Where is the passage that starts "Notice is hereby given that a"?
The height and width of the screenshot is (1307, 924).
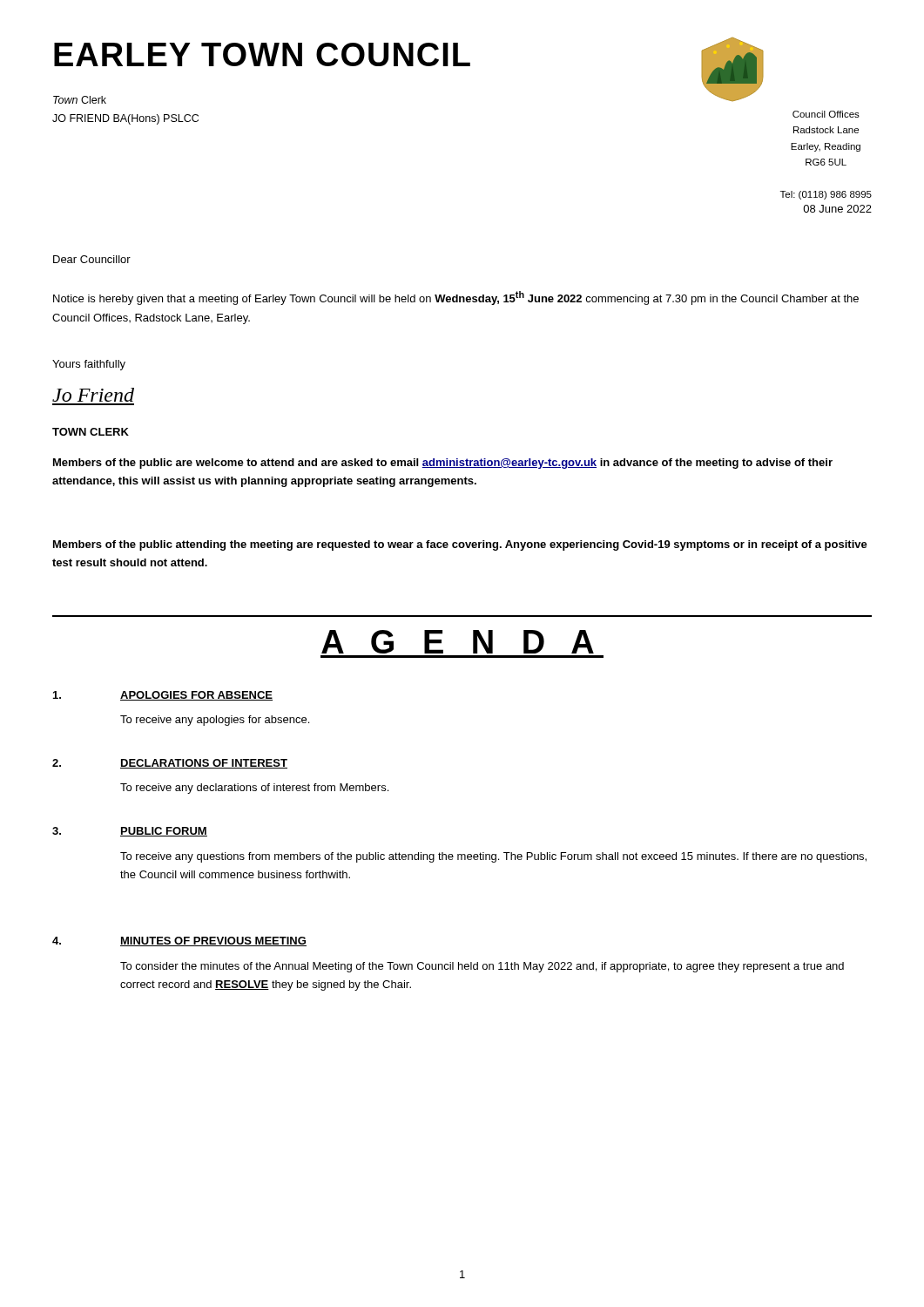tap(456, 307)
